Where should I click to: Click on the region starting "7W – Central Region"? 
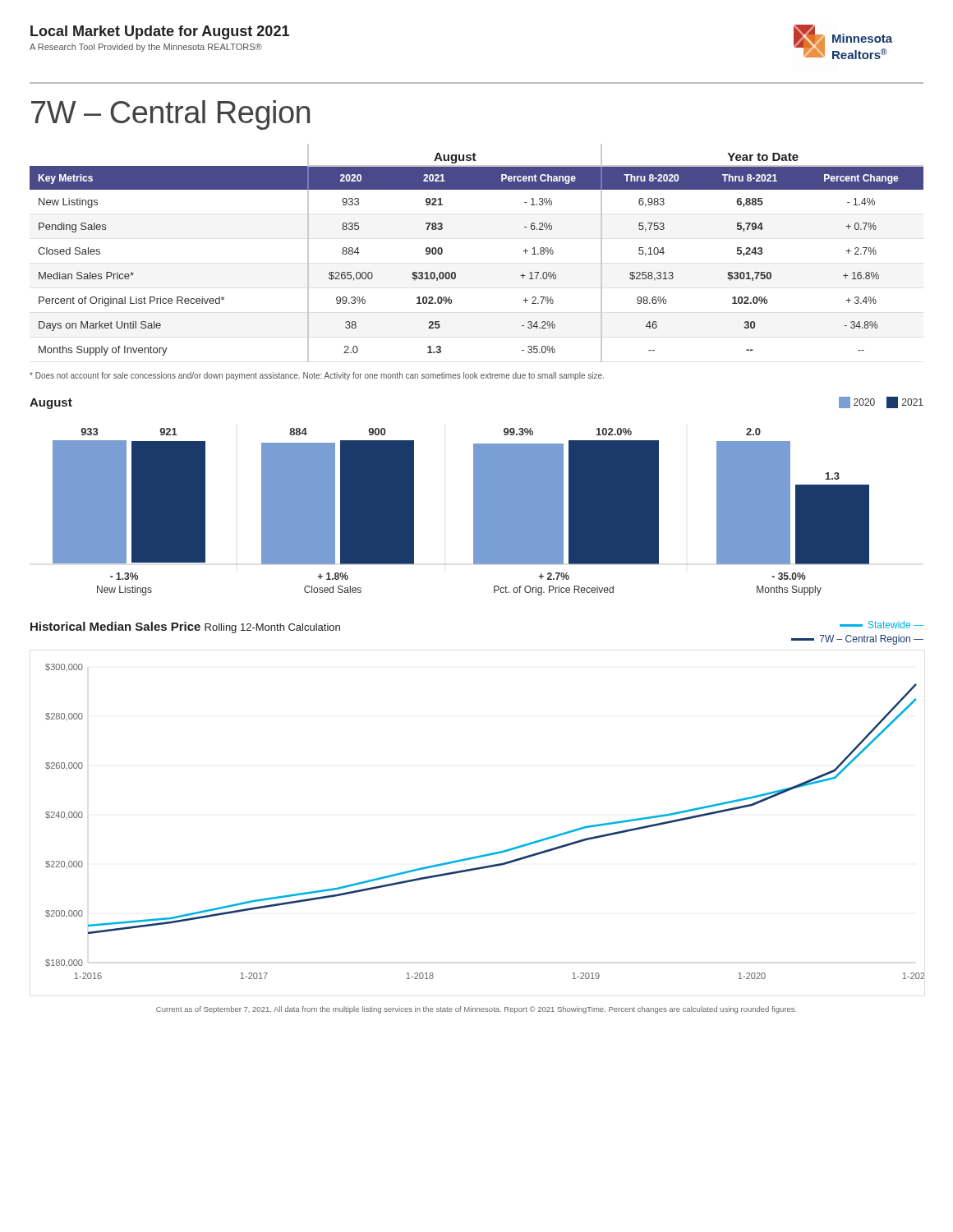[171, 113]
